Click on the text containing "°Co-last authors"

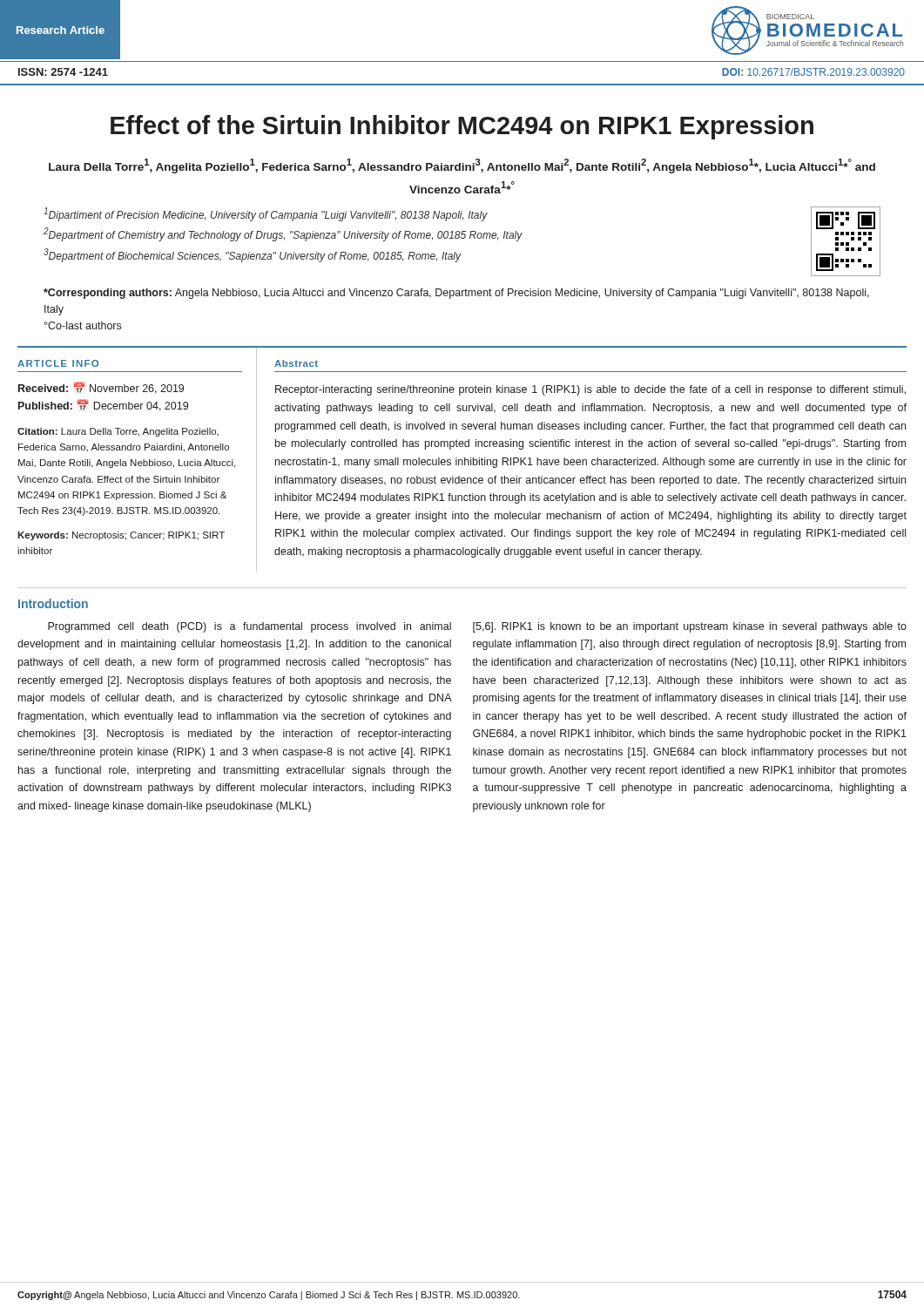(83, 326)
